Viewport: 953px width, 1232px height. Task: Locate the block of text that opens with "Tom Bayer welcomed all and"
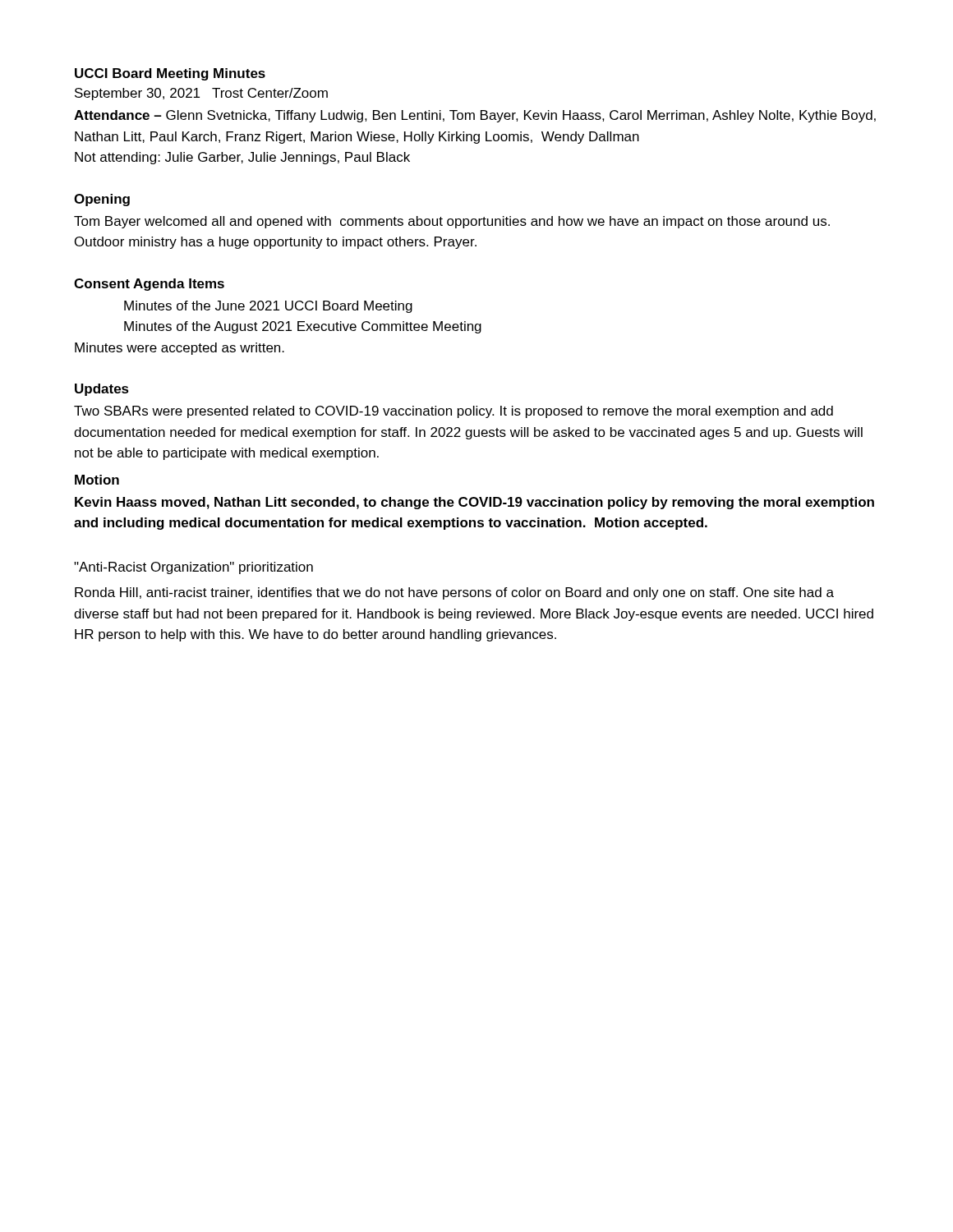[x=452, y=231]
